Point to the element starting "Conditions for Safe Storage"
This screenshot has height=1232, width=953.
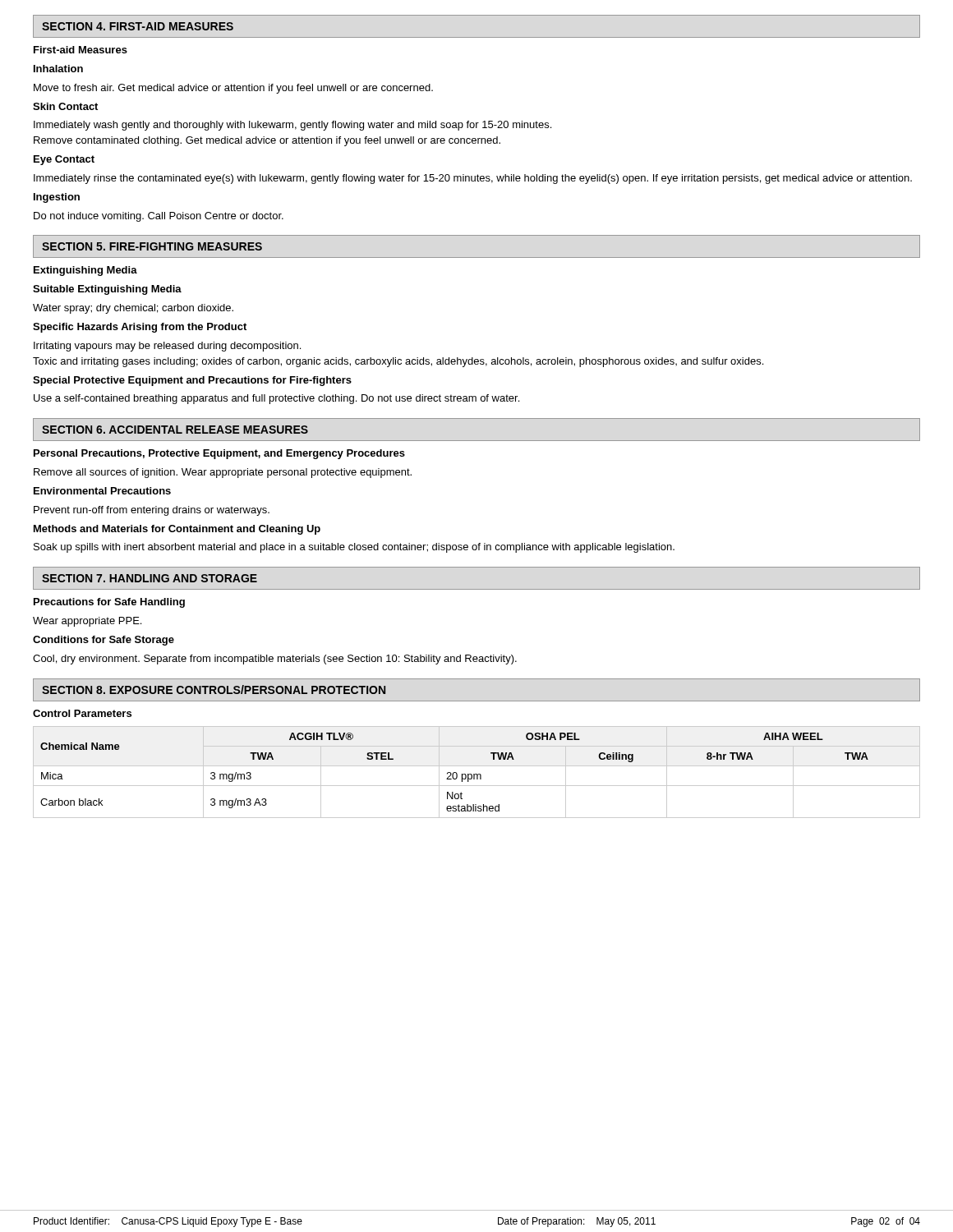103,639
